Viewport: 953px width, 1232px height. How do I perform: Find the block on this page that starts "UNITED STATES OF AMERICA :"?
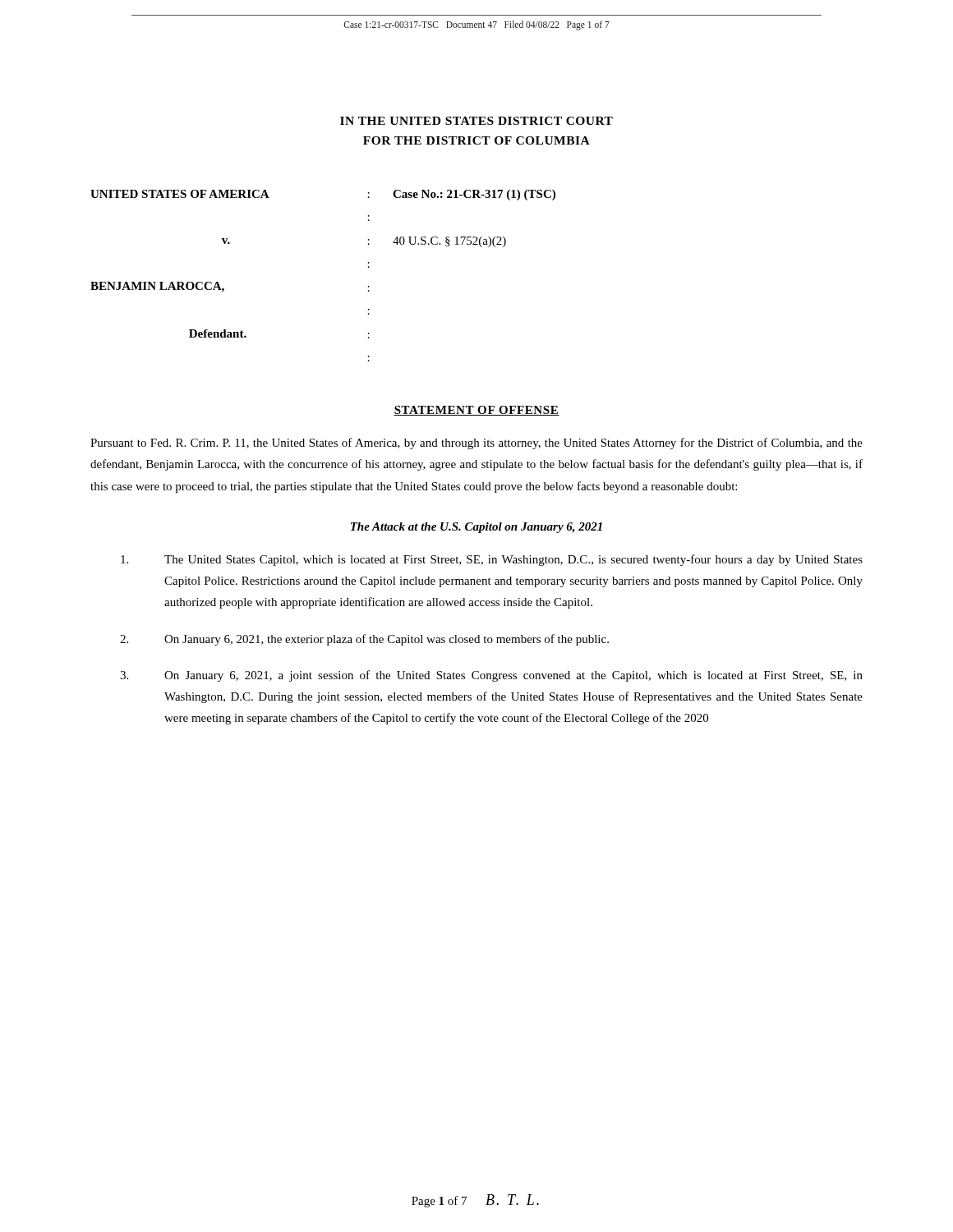(x=183, y=194)
